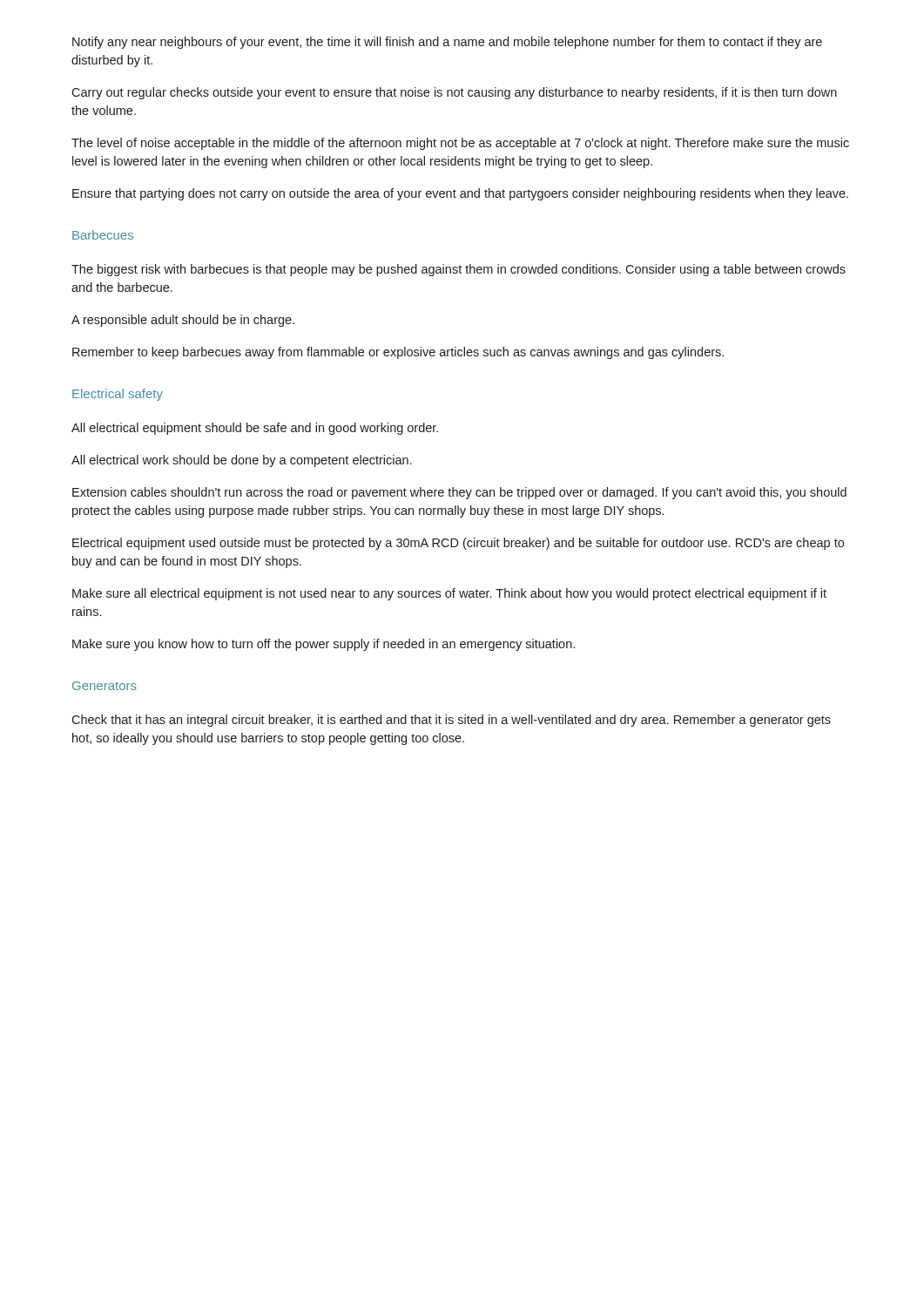Find the text block that says "Remember to keep barbecues away from flammable"
This screenshot has width=924, height=1307.
[x=398, y=352]
